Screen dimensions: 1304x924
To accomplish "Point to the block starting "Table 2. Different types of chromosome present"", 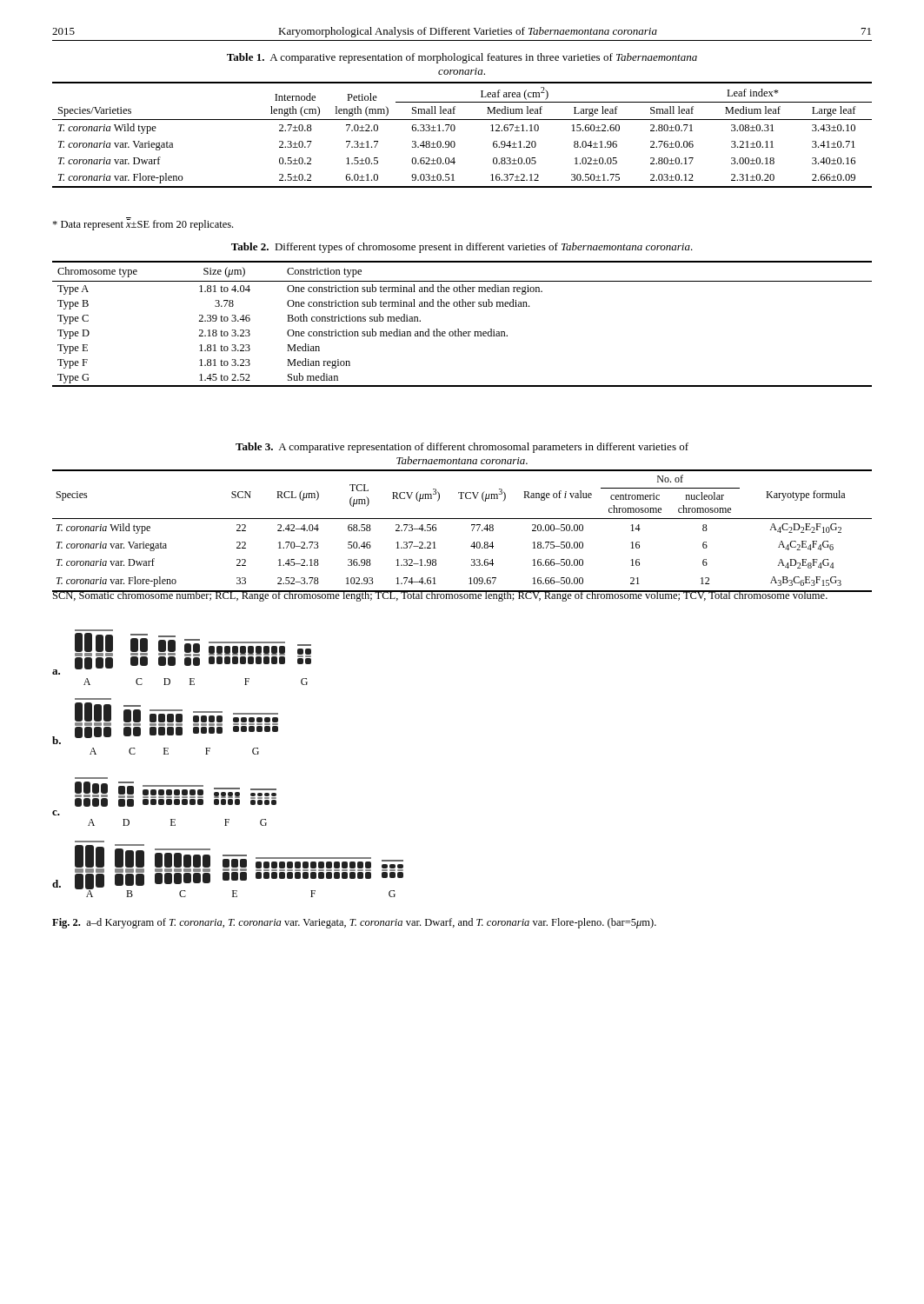I will point(462,246).
